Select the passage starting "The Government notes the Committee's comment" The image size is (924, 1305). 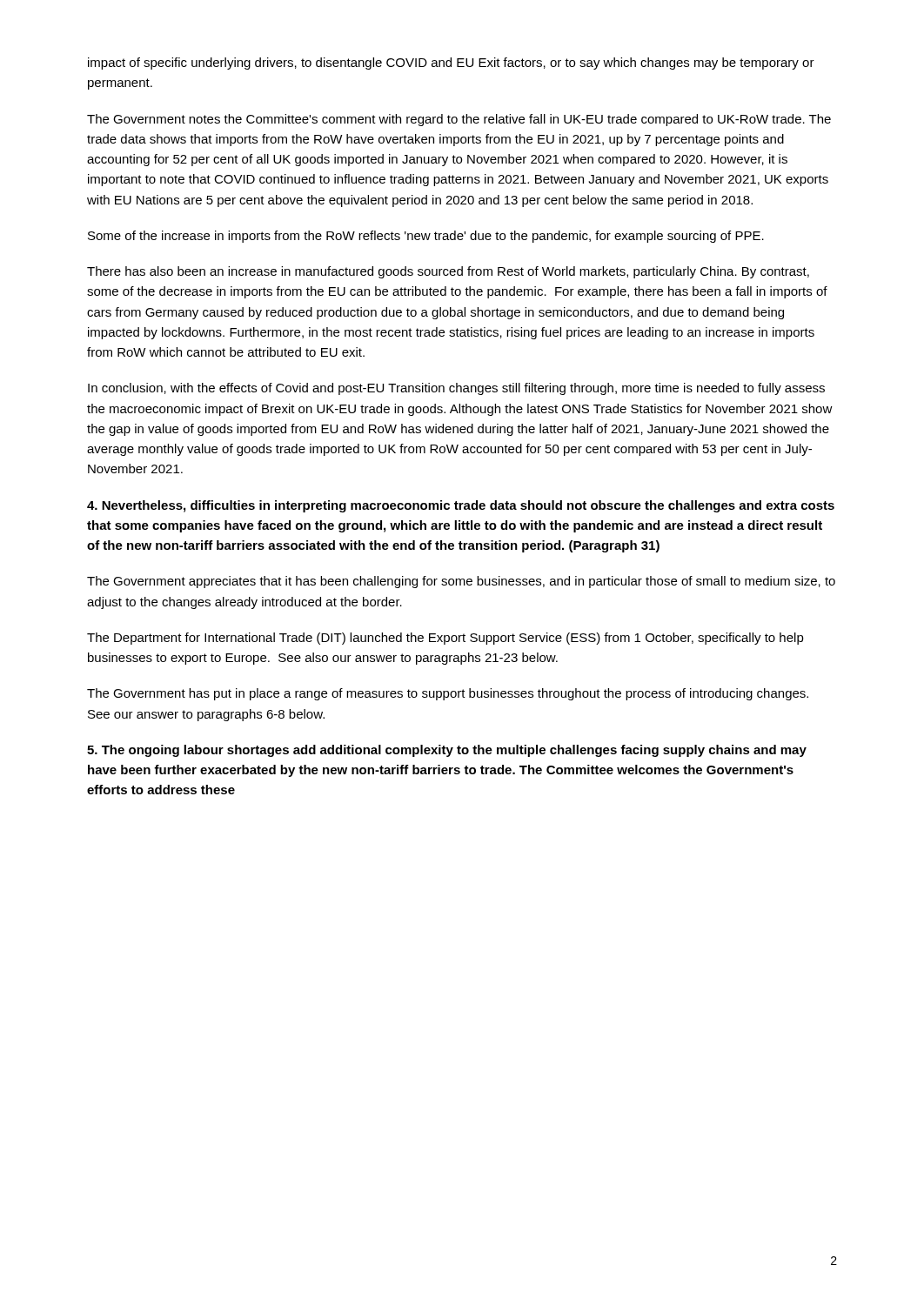(x=459, y=159)
